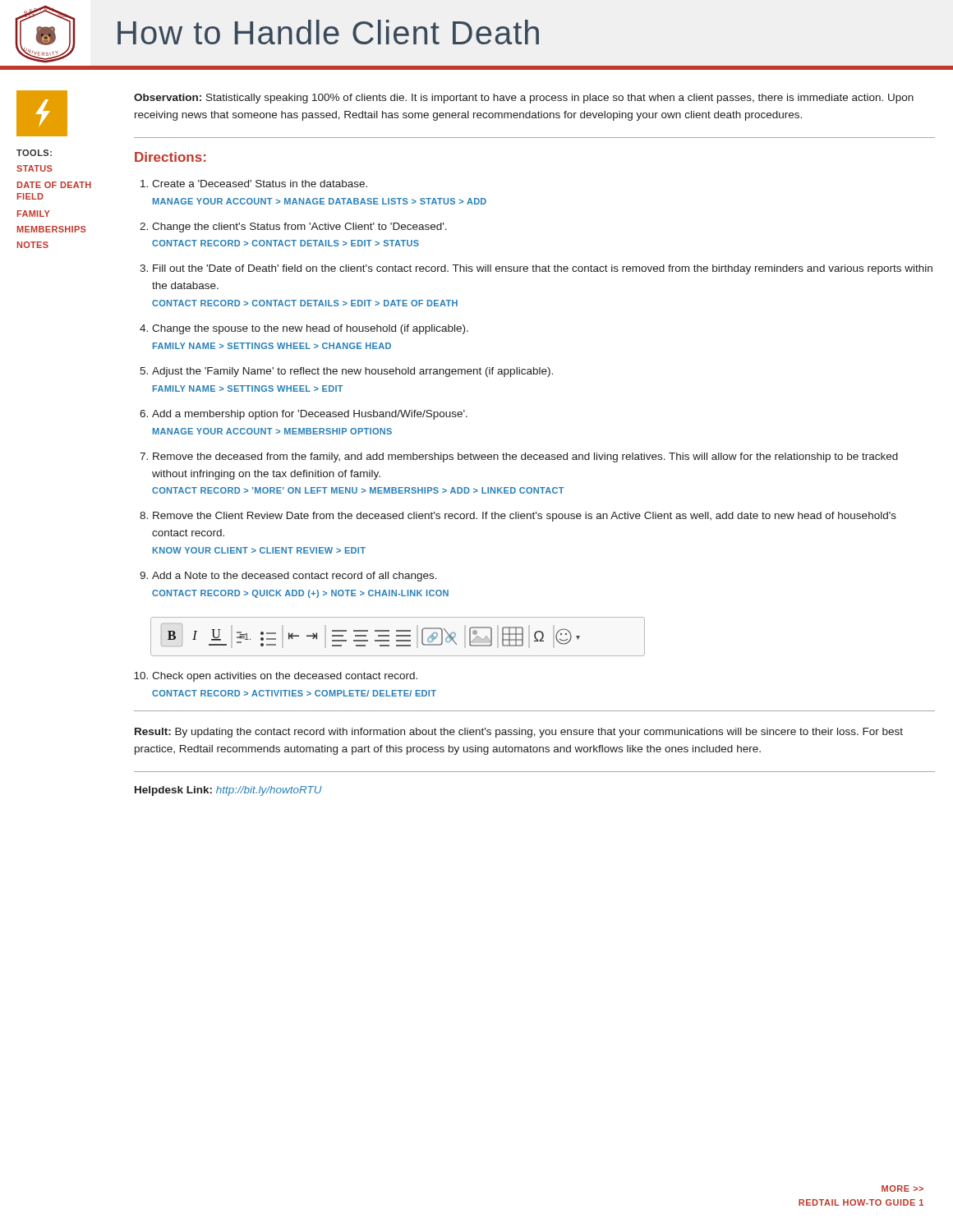
Task: Select the list item with the text "Fill out the"
Action: coord(543,269)
